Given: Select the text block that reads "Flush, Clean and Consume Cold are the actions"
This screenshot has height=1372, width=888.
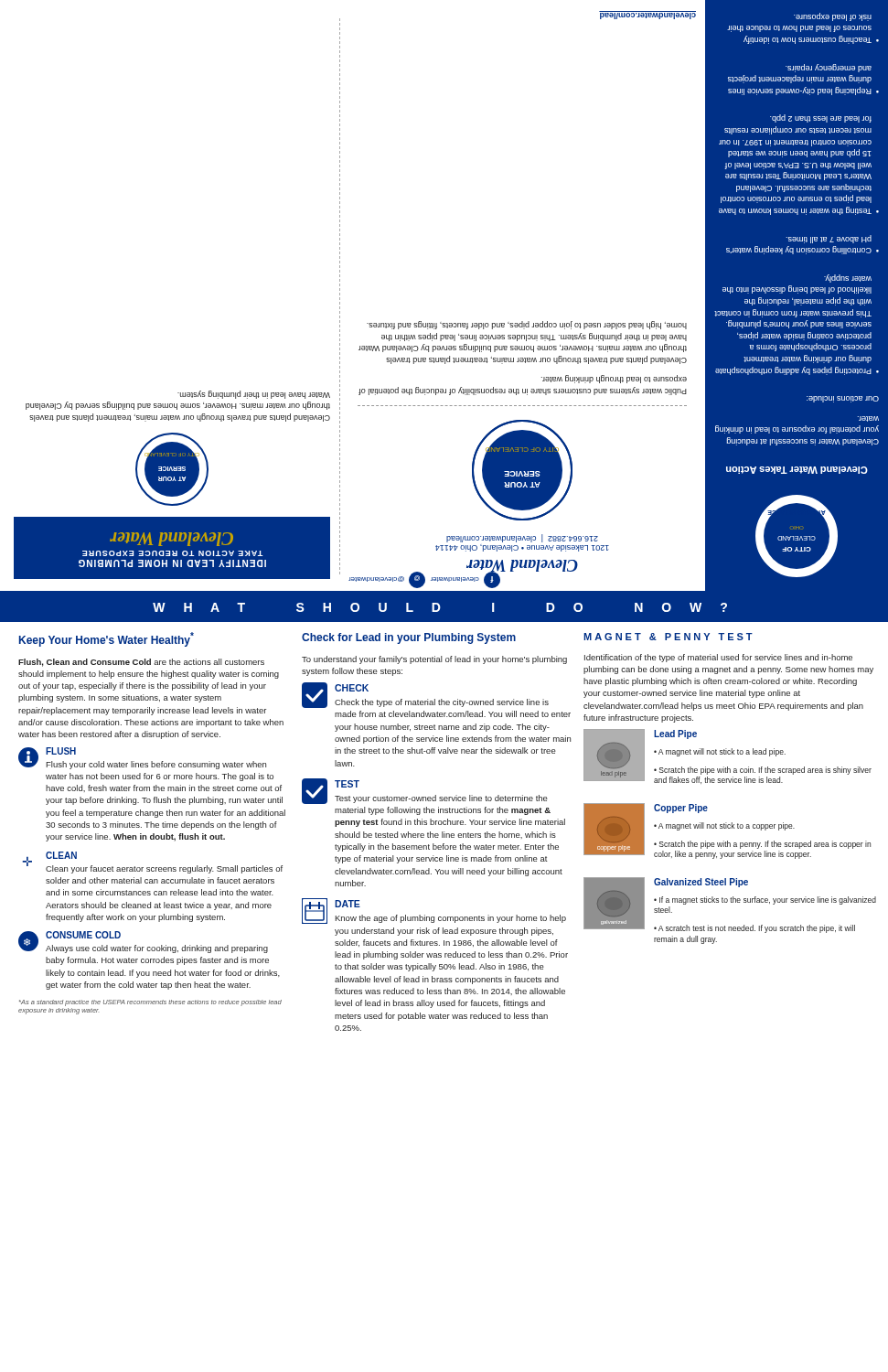Looking at the screenshot, I should click(153, 698).
